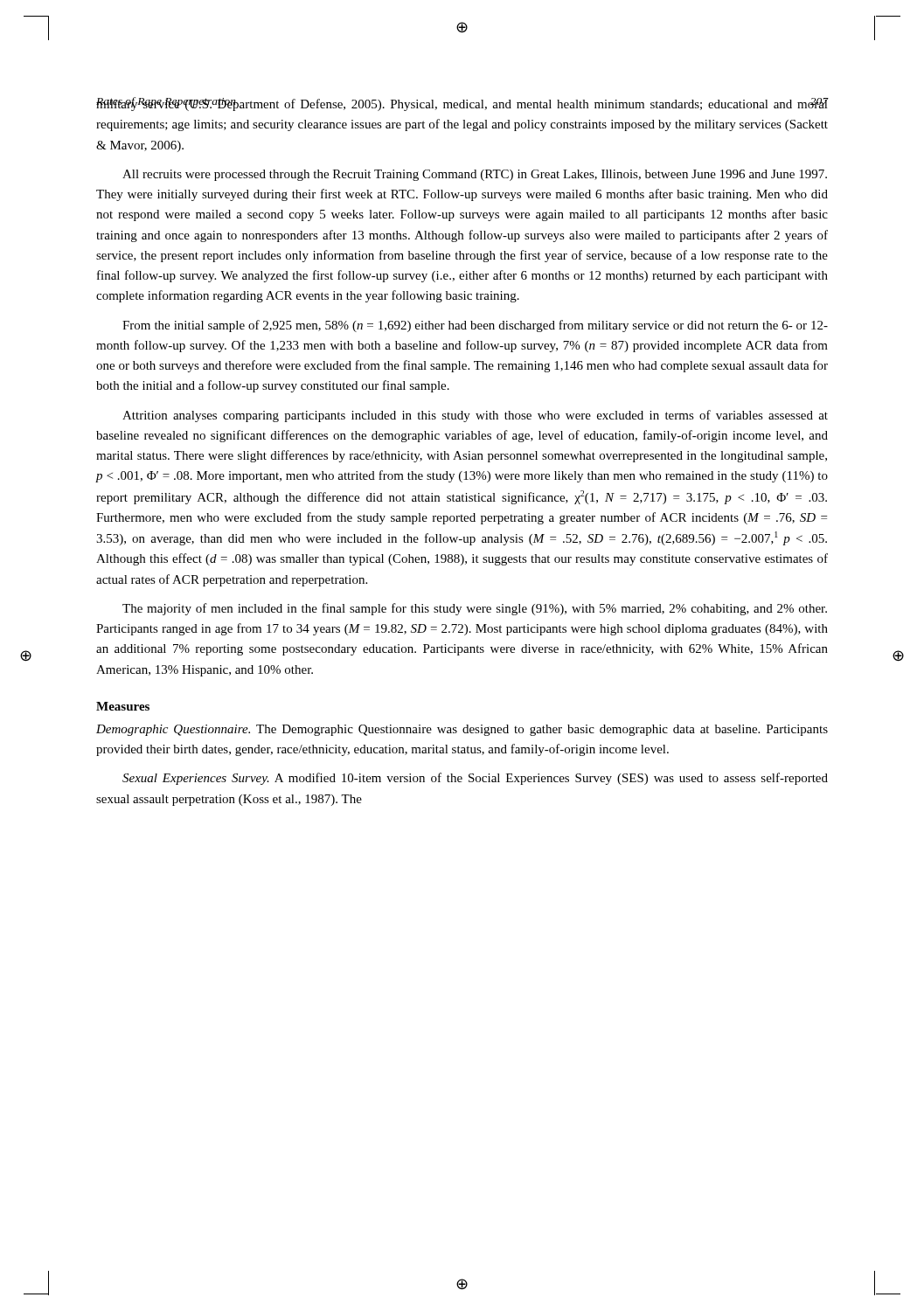Locate the block of text that opens with "Attrition analyses comparing"
The height and width of the screenshot is (1311, 924).
click(x=462, y=497)
